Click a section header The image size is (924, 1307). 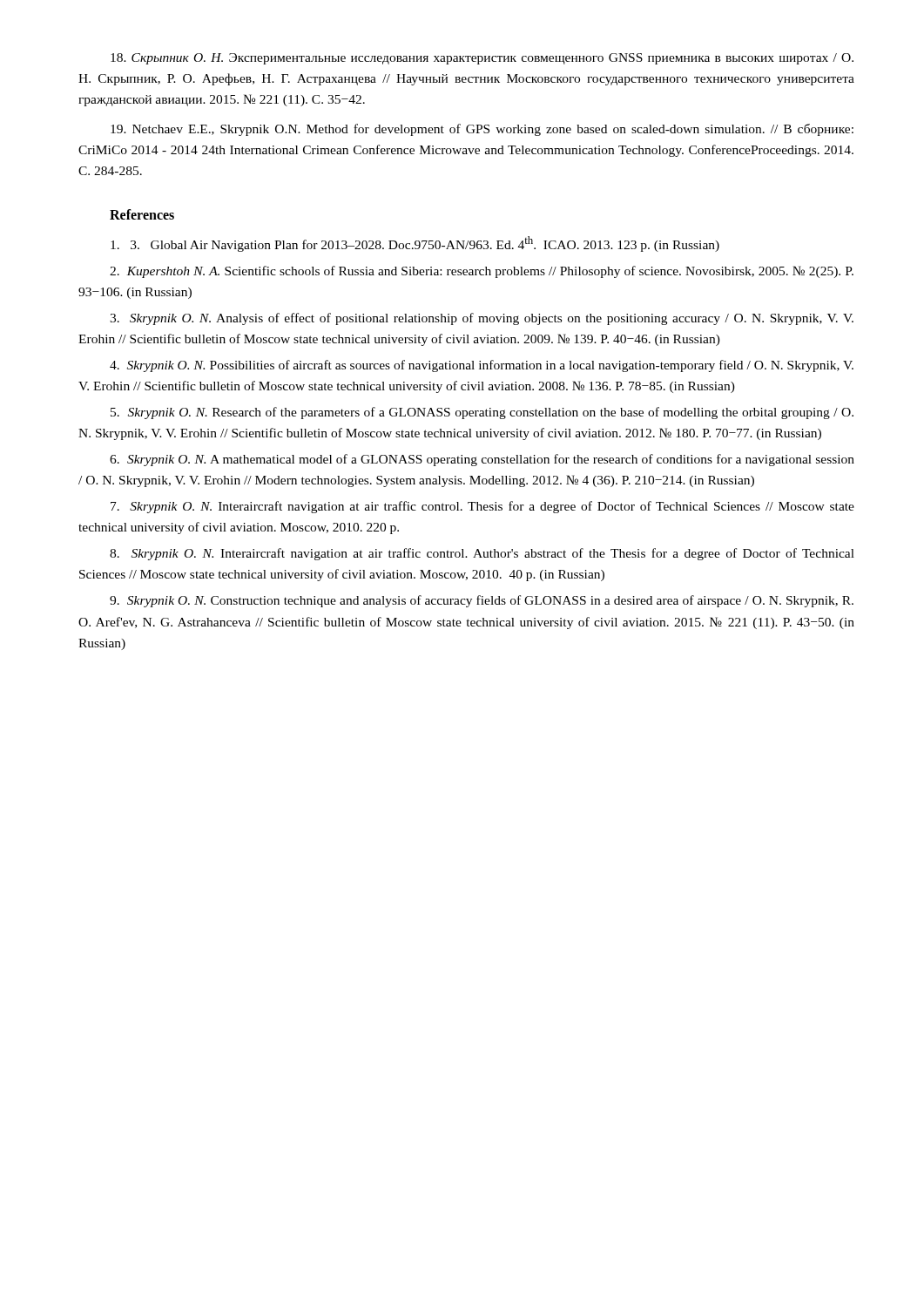[x=142, y=215]
